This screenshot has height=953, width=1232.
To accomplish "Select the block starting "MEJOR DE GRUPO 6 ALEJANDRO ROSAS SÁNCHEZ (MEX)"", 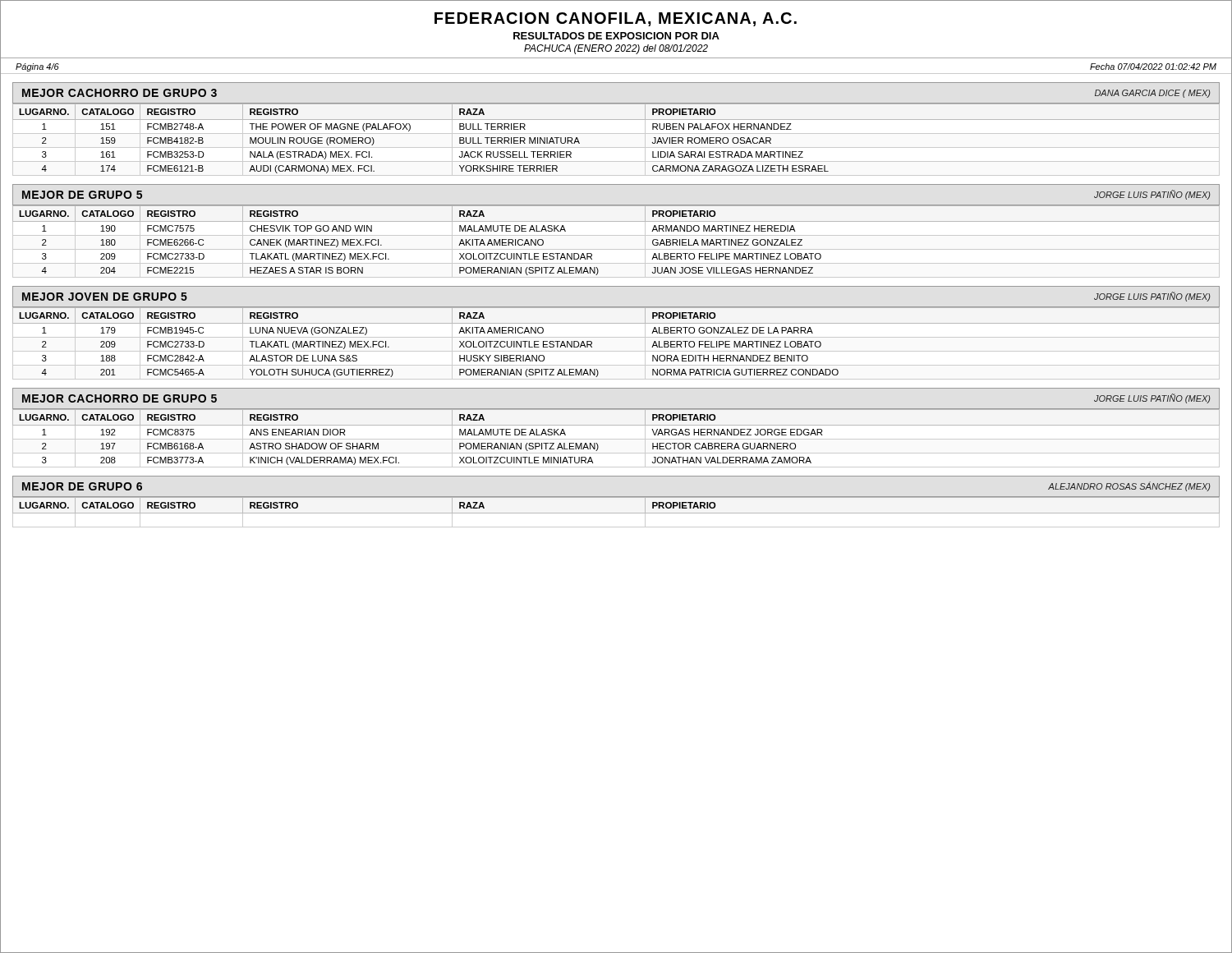I will click(x=616, y=486).
